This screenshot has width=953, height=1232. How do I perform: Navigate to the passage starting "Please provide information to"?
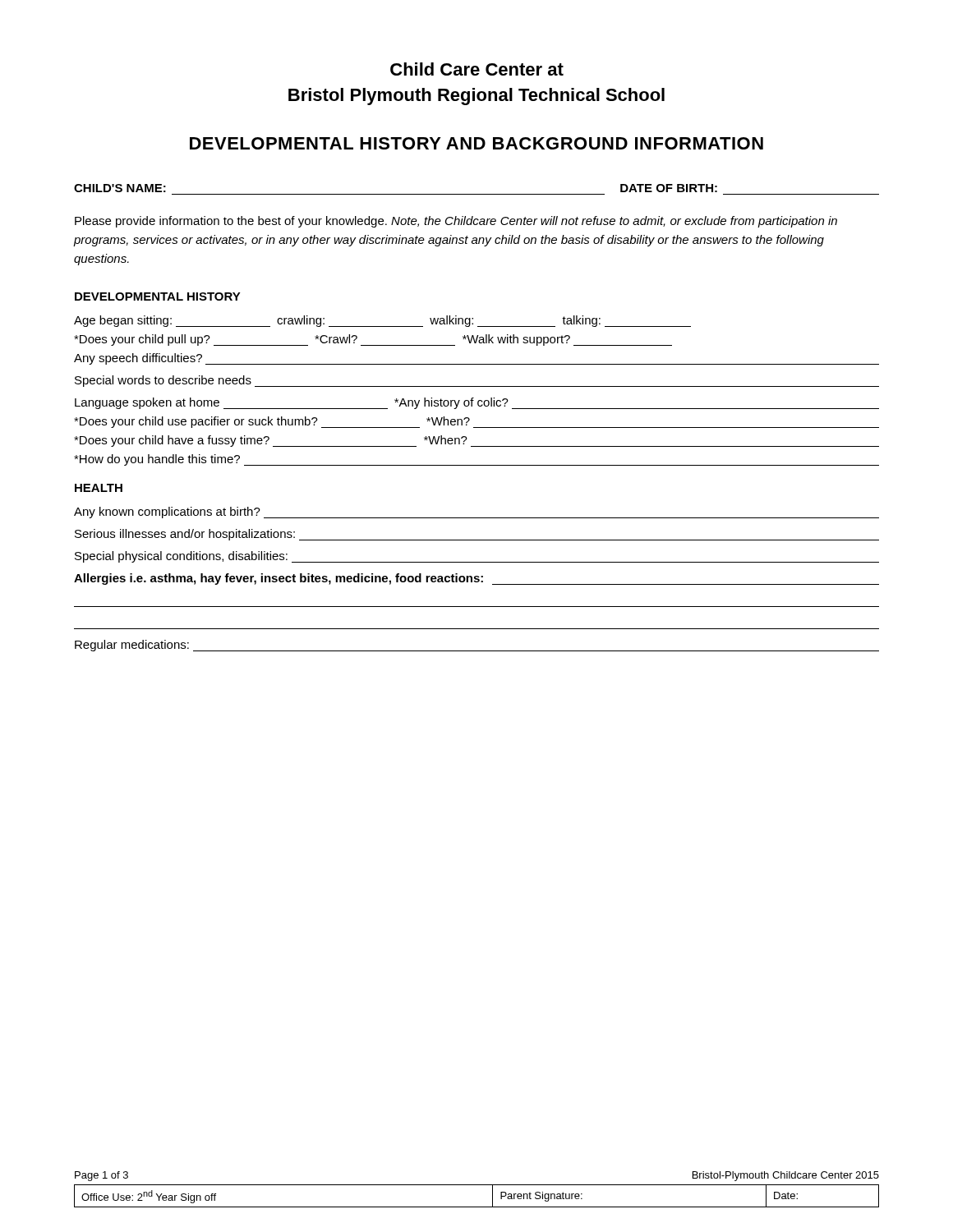click(456, 239)
